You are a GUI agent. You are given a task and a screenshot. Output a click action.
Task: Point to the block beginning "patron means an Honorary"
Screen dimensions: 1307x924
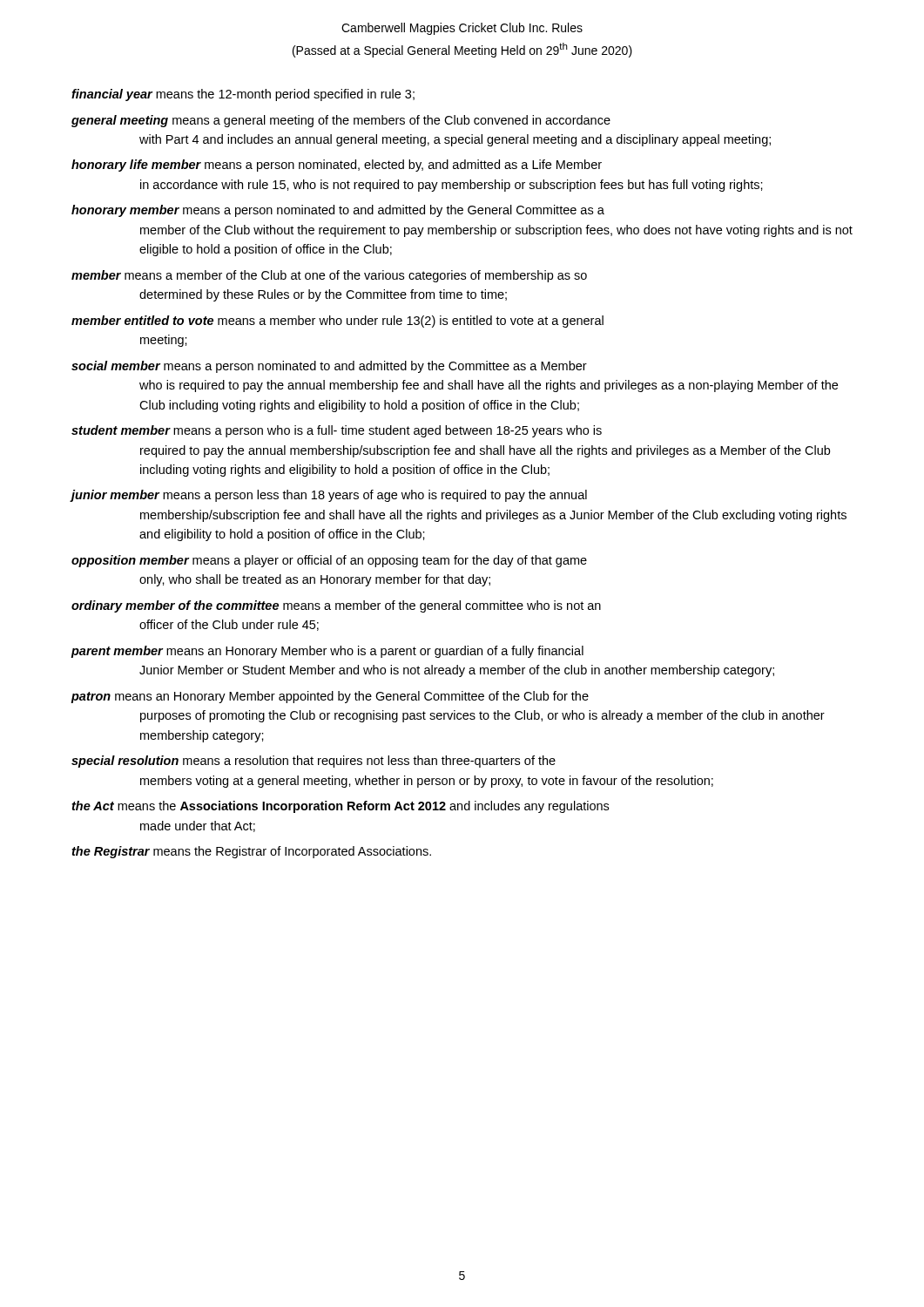click(462, 716)
